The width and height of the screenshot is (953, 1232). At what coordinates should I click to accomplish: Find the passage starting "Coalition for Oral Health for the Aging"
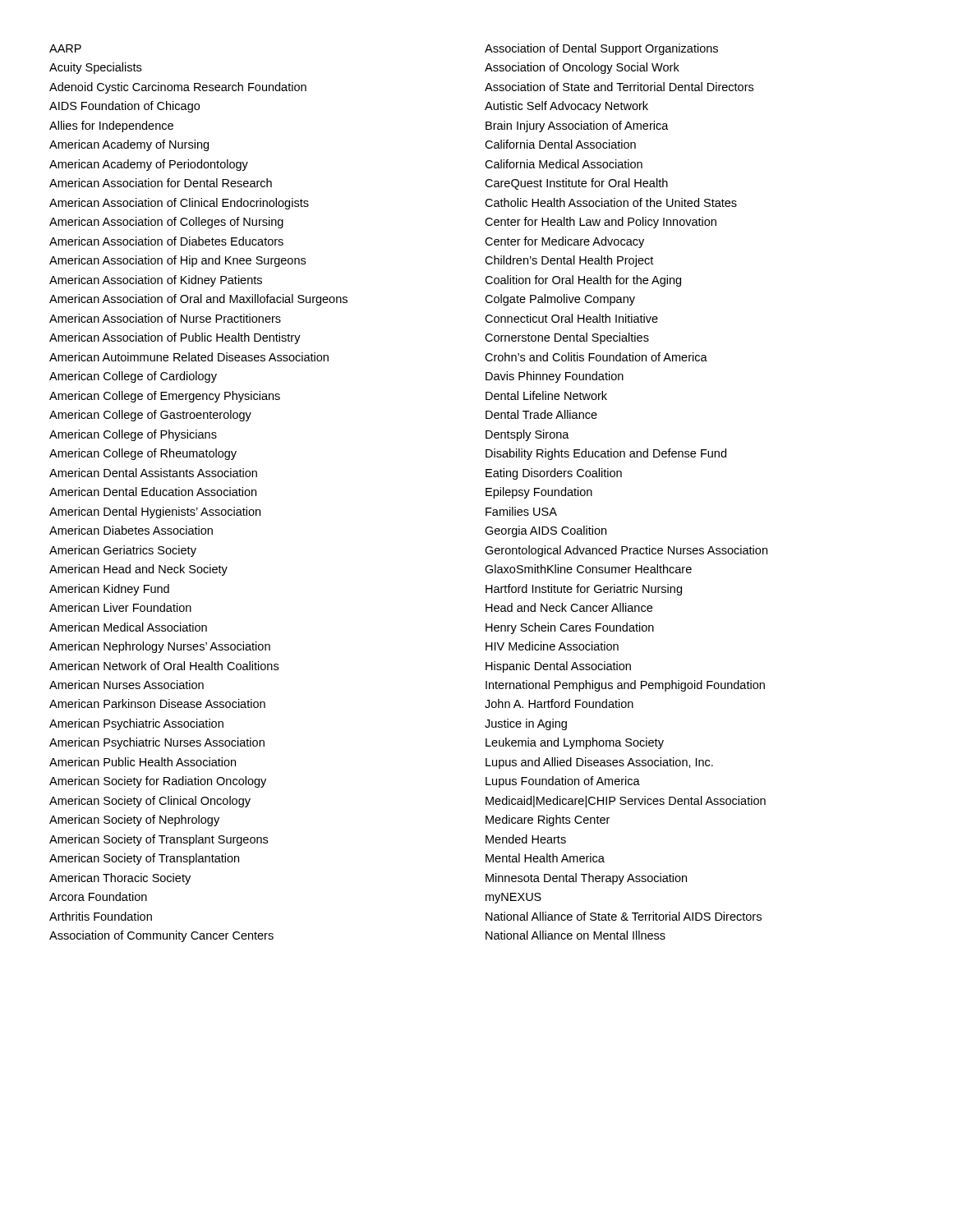(x=583, y=280)
